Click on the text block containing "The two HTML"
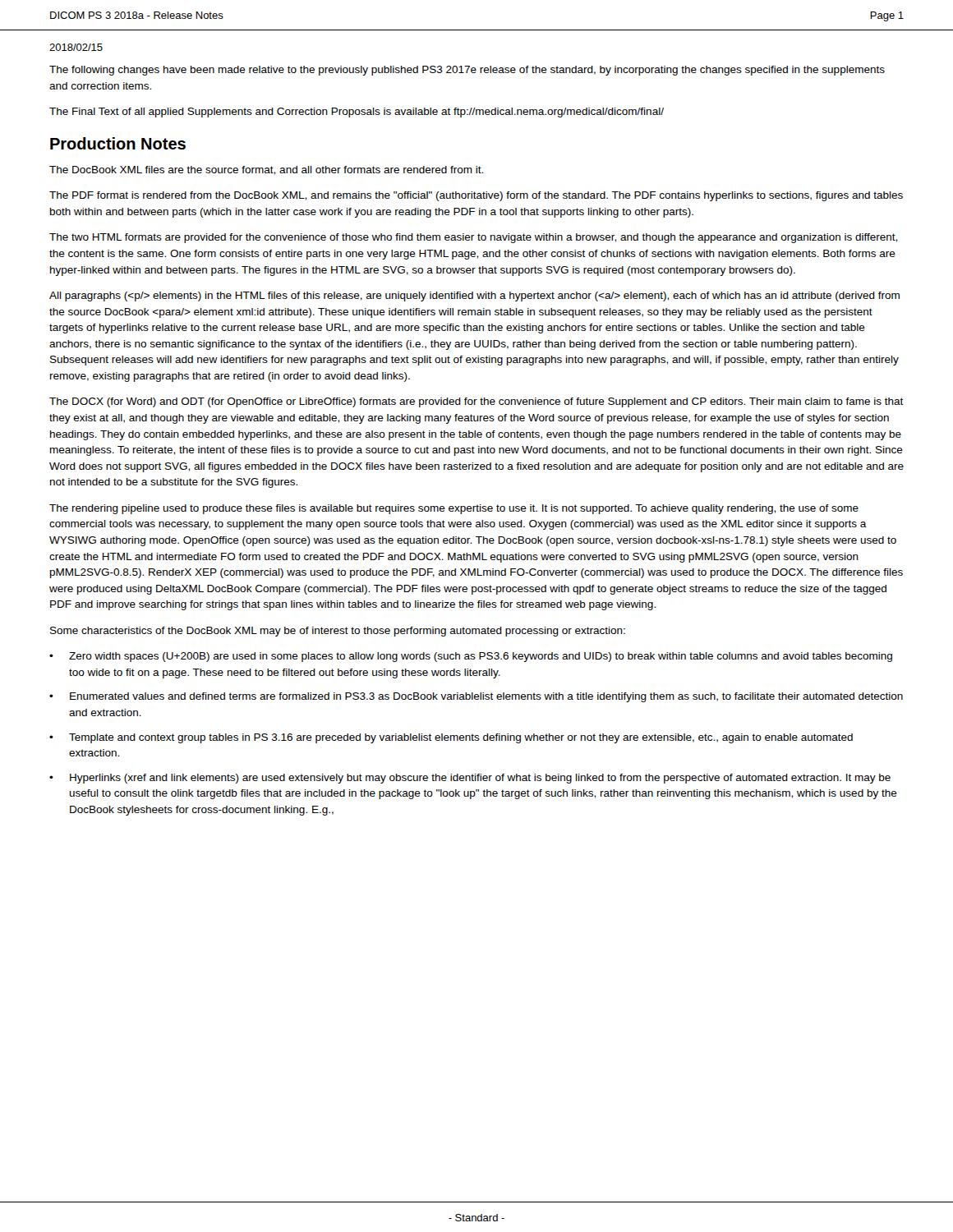Screen dimensions: 1232x953 [x=474, y=253]
